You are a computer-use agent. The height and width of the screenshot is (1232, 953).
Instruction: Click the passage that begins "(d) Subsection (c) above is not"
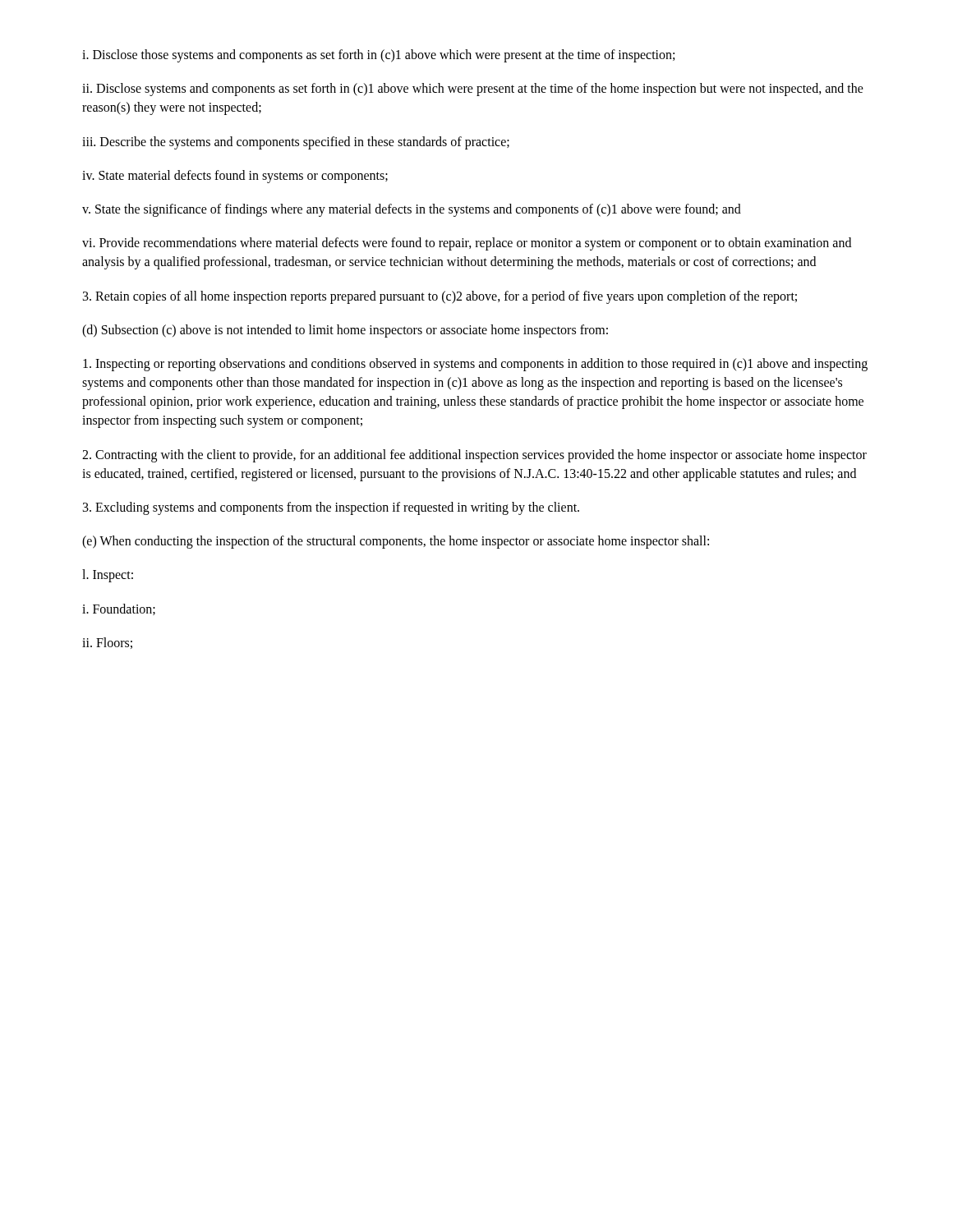pyautogui.click(x=346, y=329)
